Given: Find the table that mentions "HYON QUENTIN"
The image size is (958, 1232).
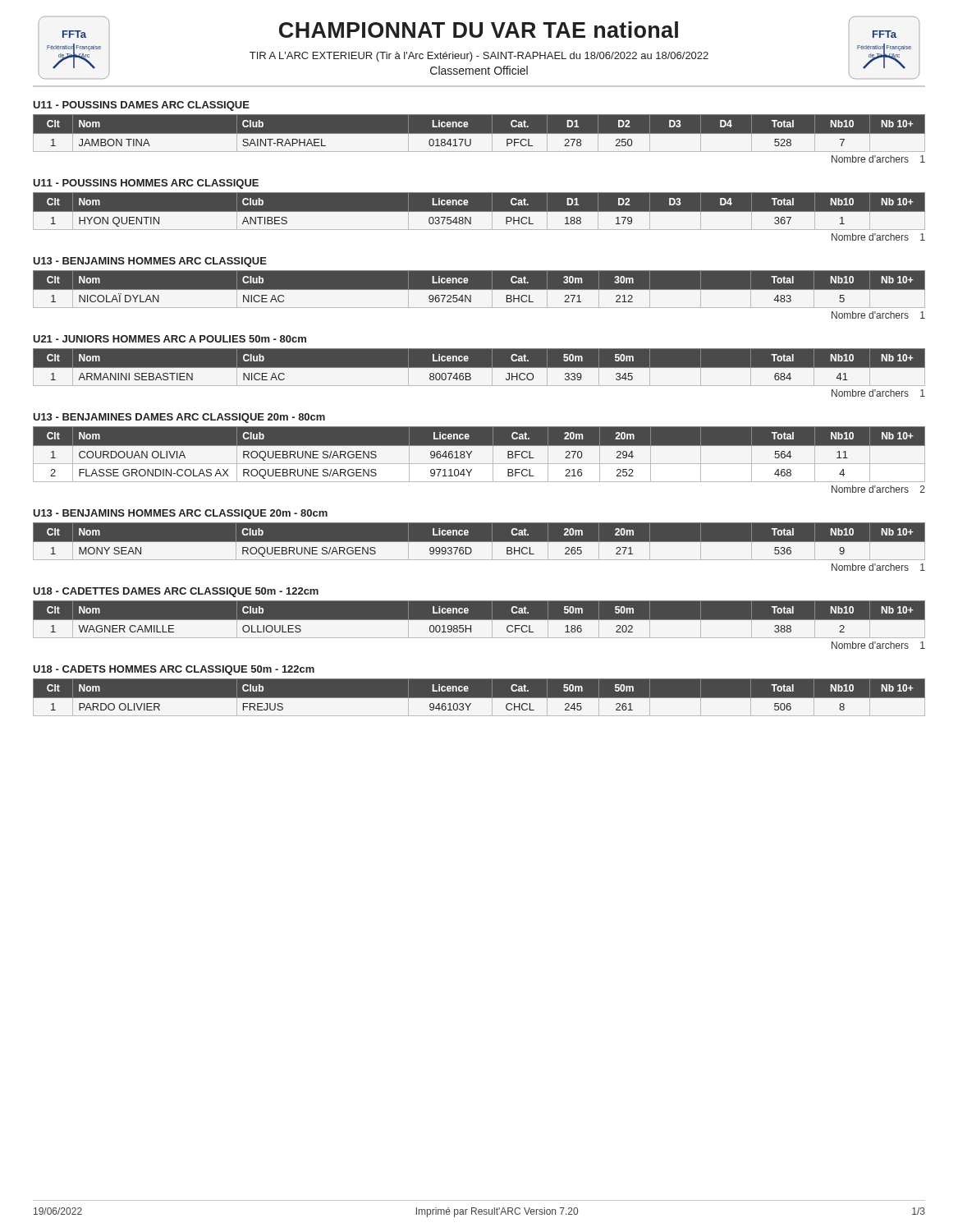Looking at the screenshot, I should pyautogui.click(x=479, y=211).
